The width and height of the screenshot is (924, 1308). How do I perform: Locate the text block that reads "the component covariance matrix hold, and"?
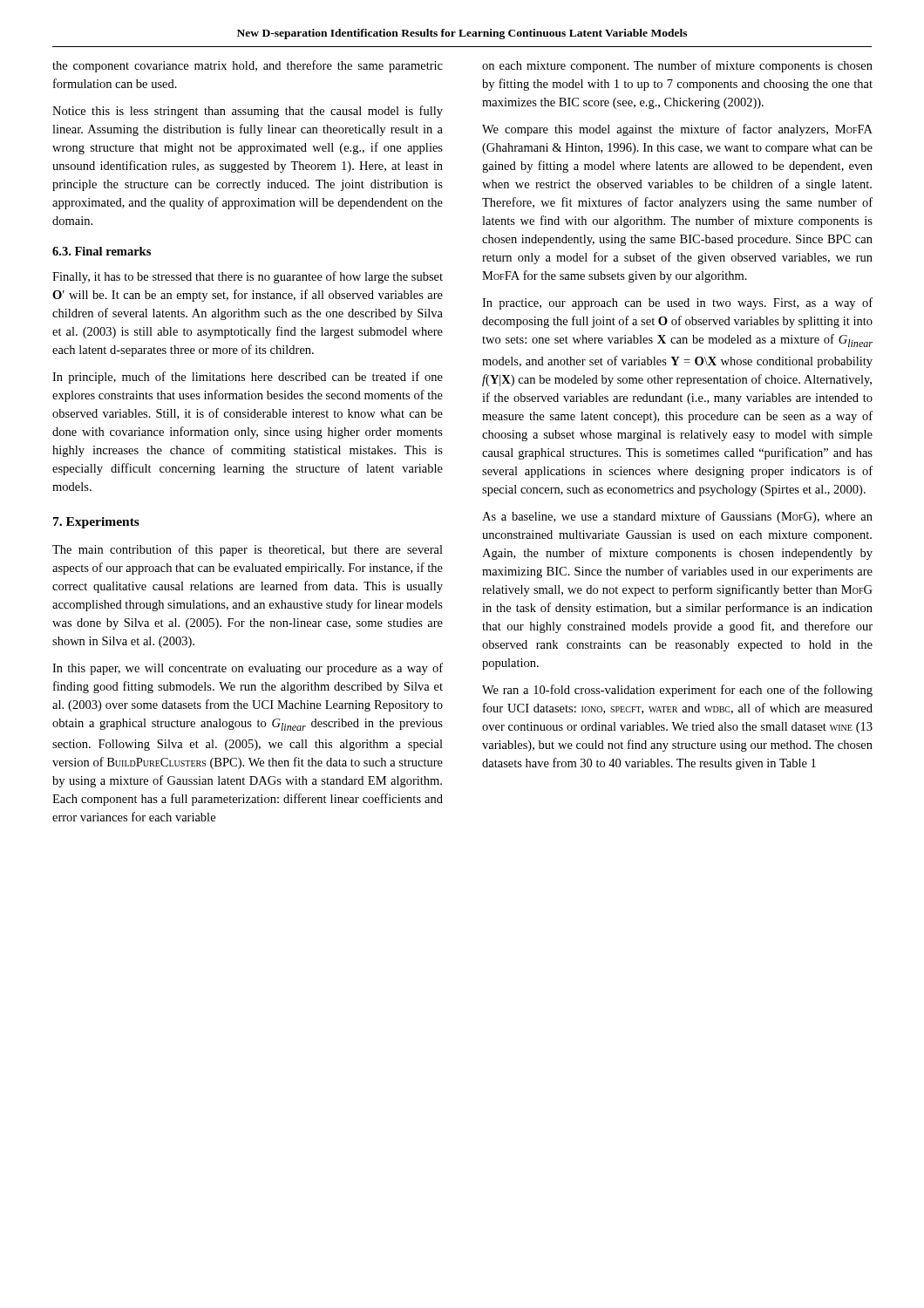click(x=248, y=75)
